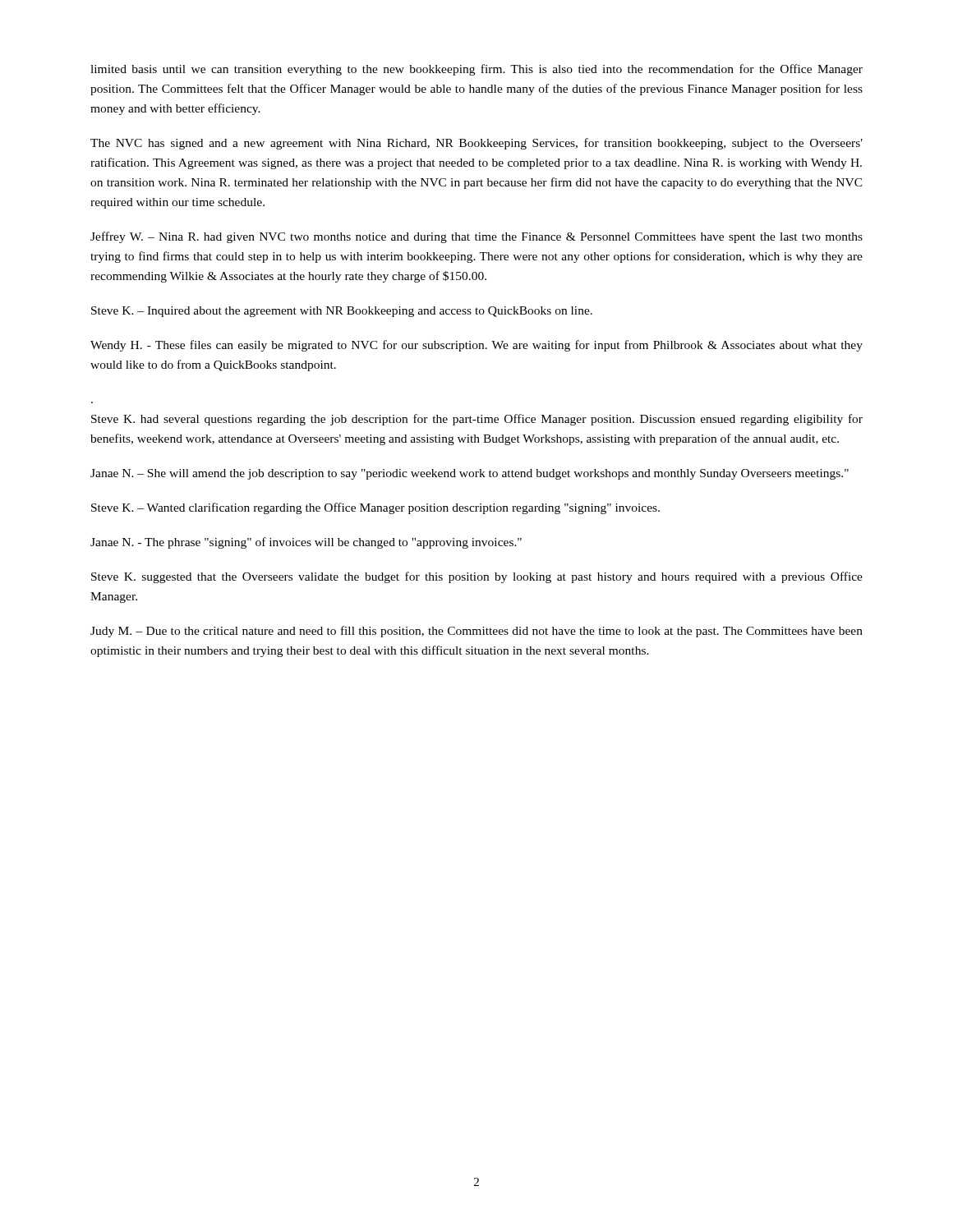
Task: Select the text block that says "Steve K. – Wanted clarification"
Action: (x=375, y=507)
